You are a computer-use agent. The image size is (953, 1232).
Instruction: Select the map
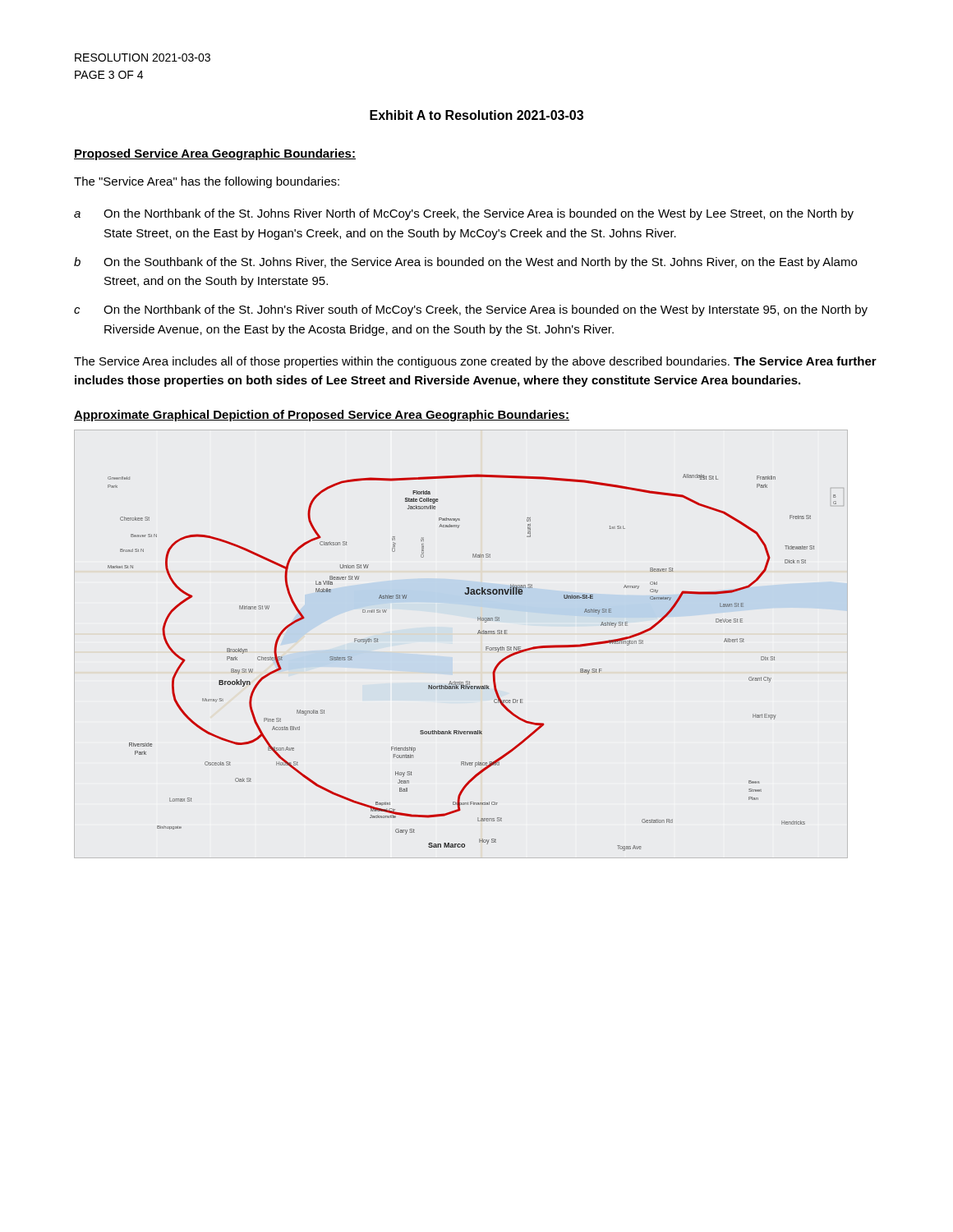(461, 644)
